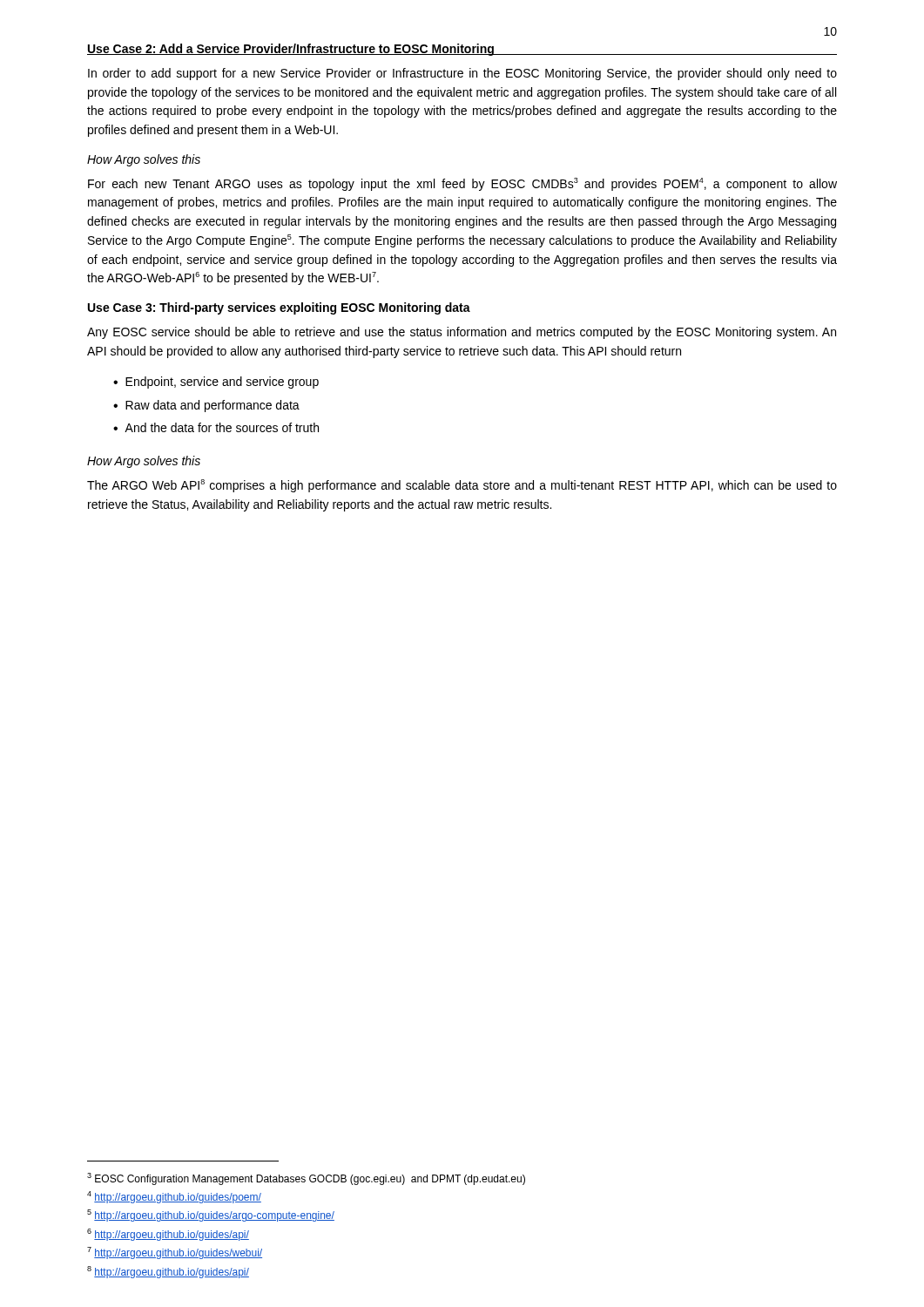The width and height of the screenshot is (924, 1307).
Task: Navigate to the block starting "Use Case 3: Third-party services exploiting"
Action: tap(278, 307)
